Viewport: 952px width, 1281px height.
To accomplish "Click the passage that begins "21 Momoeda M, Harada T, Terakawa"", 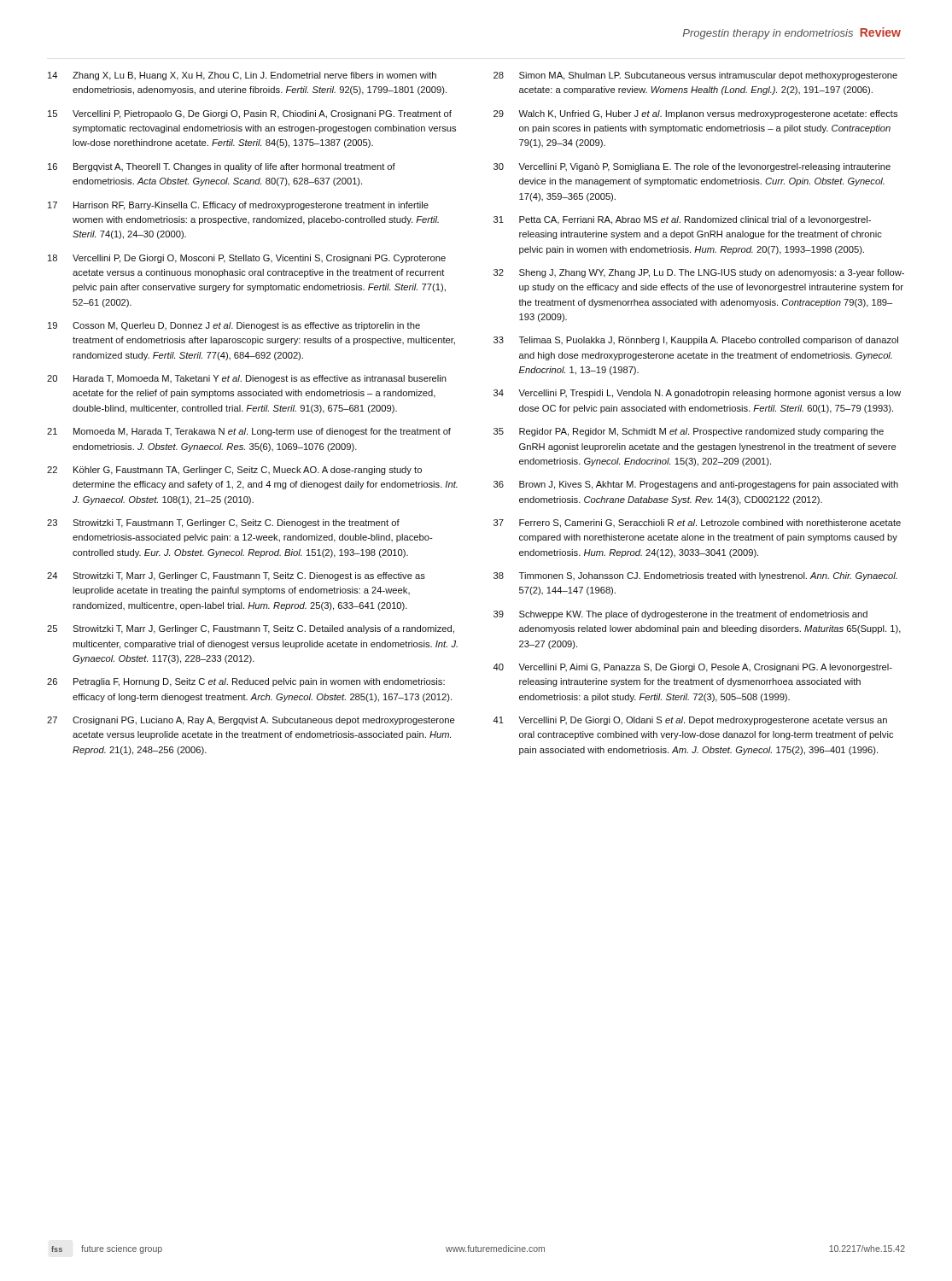I will [253, 439].
